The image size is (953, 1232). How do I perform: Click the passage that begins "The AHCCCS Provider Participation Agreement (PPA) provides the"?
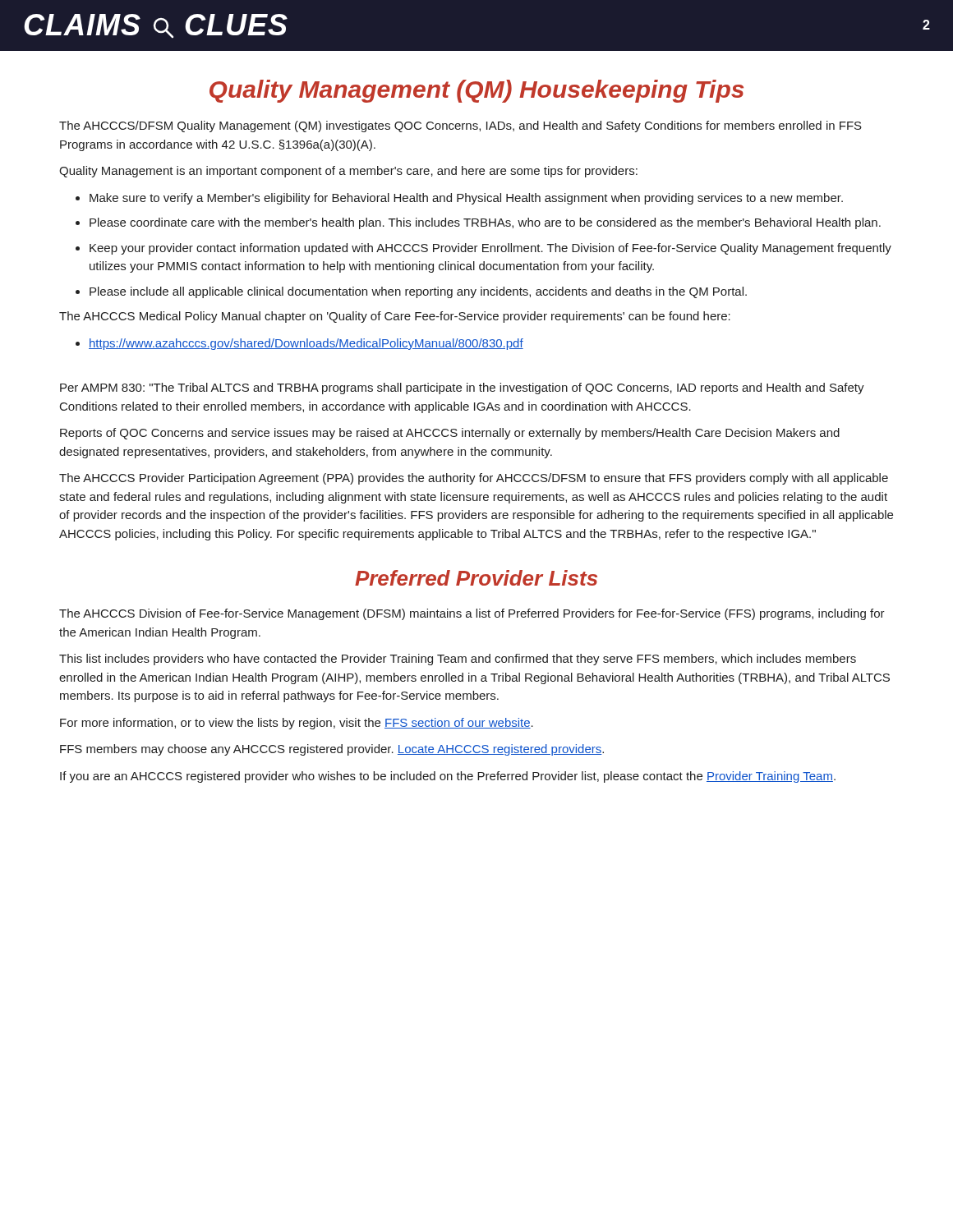point(476,506)
